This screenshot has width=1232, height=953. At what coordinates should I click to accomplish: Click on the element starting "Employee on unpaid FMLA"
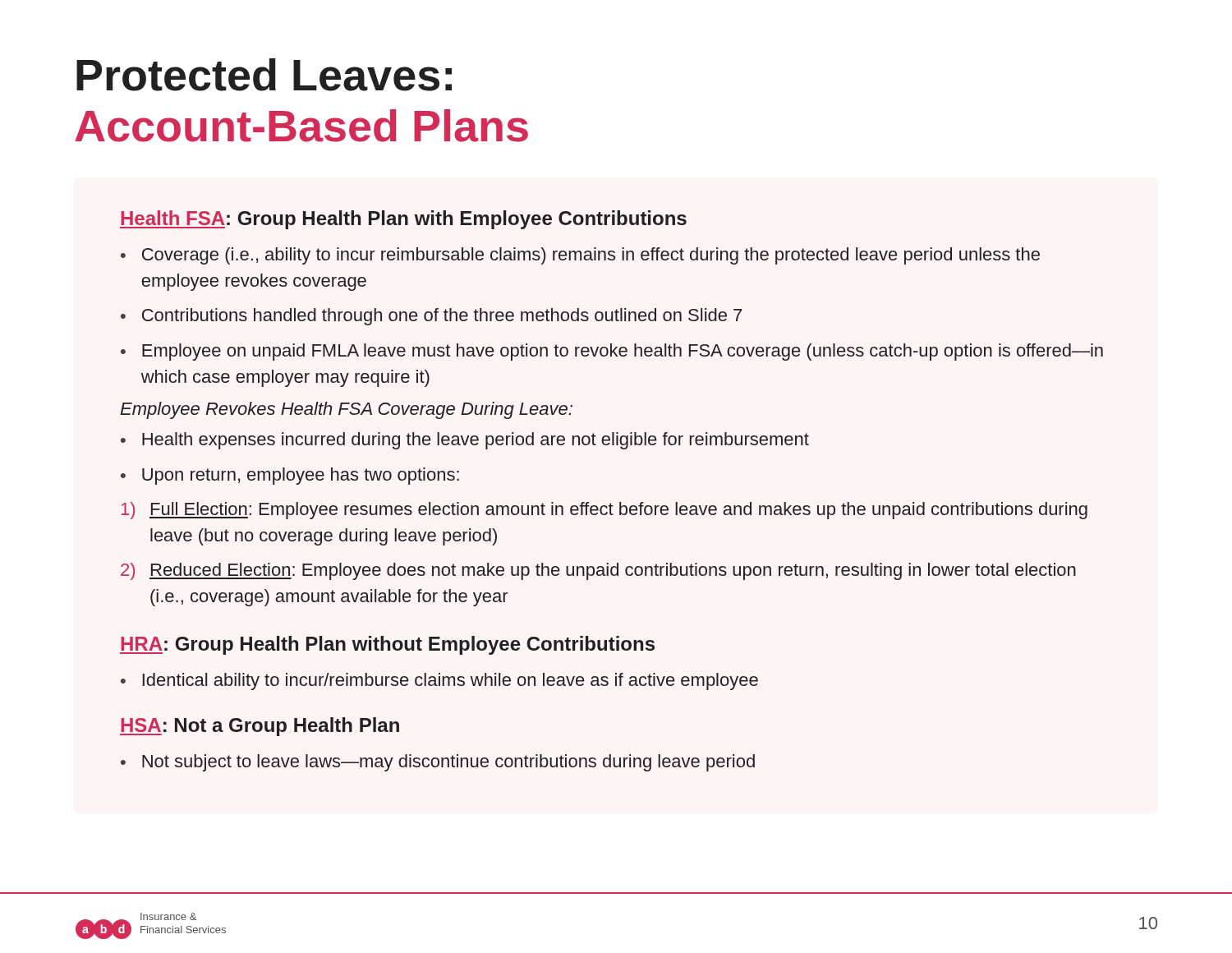(623, 363)
